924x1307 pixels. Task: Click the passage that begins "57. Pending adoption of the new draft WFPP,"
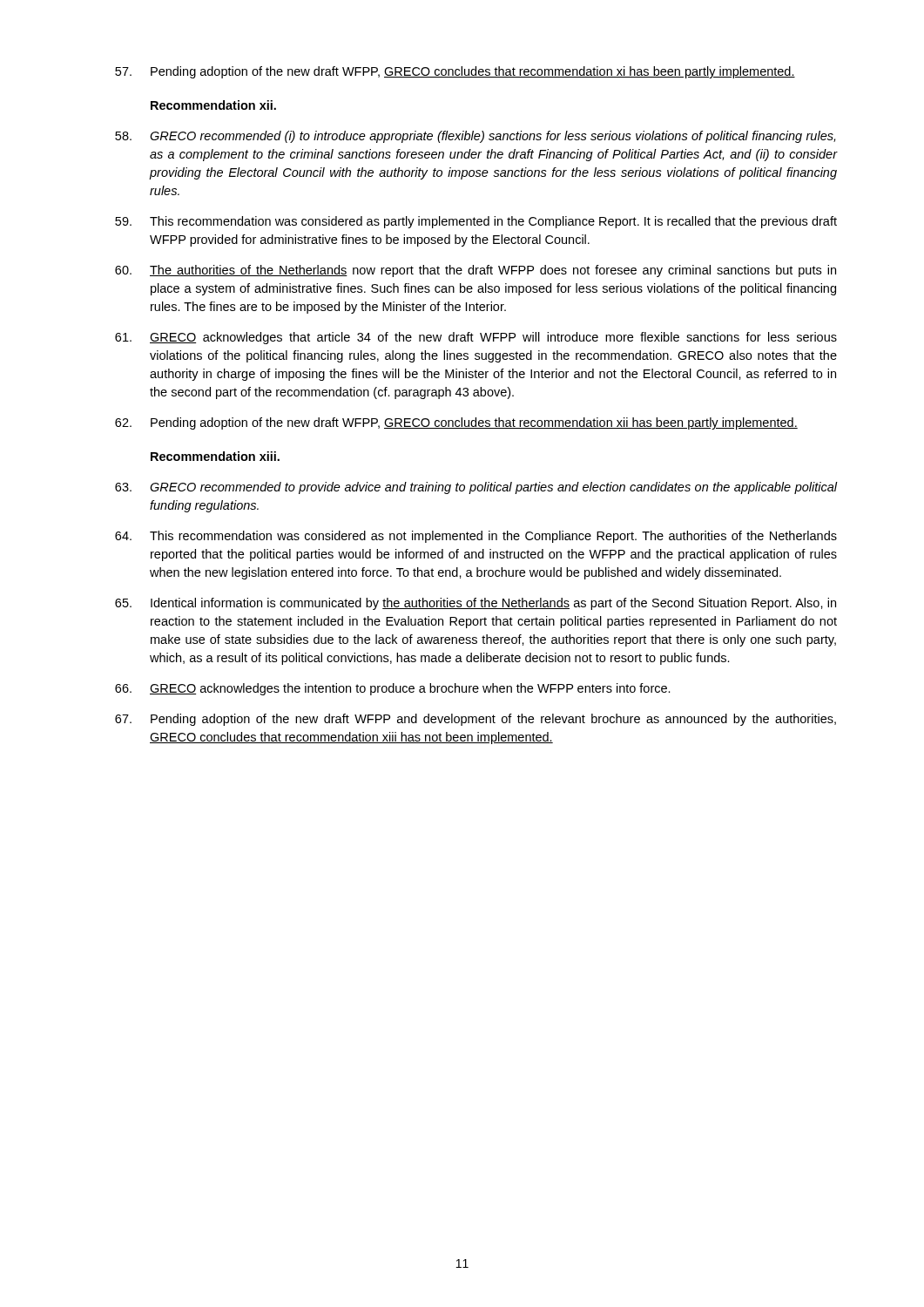[462, 72]
